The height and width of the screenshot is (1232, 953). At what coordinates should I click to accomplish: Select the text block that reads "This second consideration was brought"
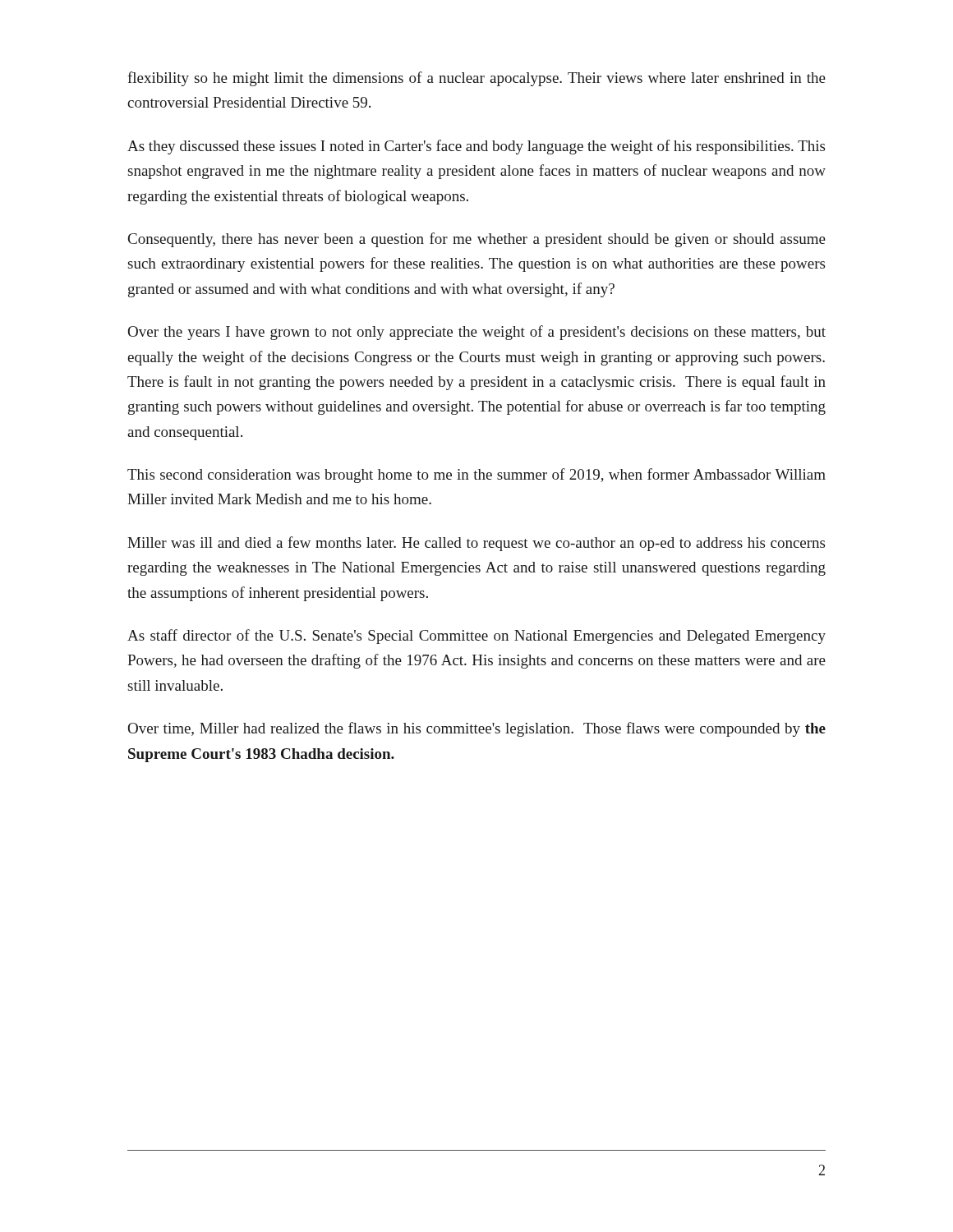click(x=476, y=487)
